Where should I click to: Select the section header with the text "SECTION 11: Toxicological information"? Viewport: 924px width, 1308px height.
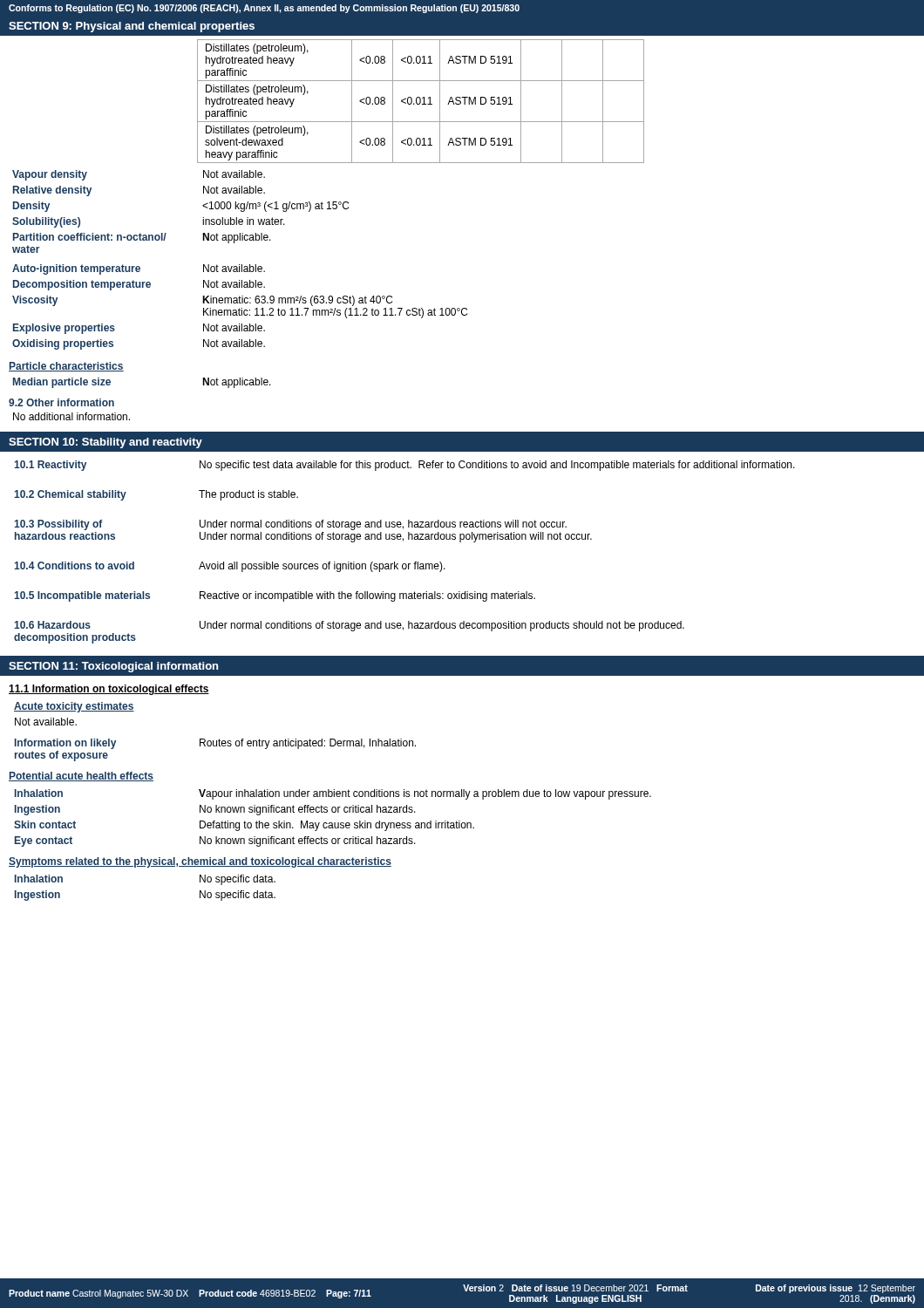pyautogui.click(x=114, y=666)
